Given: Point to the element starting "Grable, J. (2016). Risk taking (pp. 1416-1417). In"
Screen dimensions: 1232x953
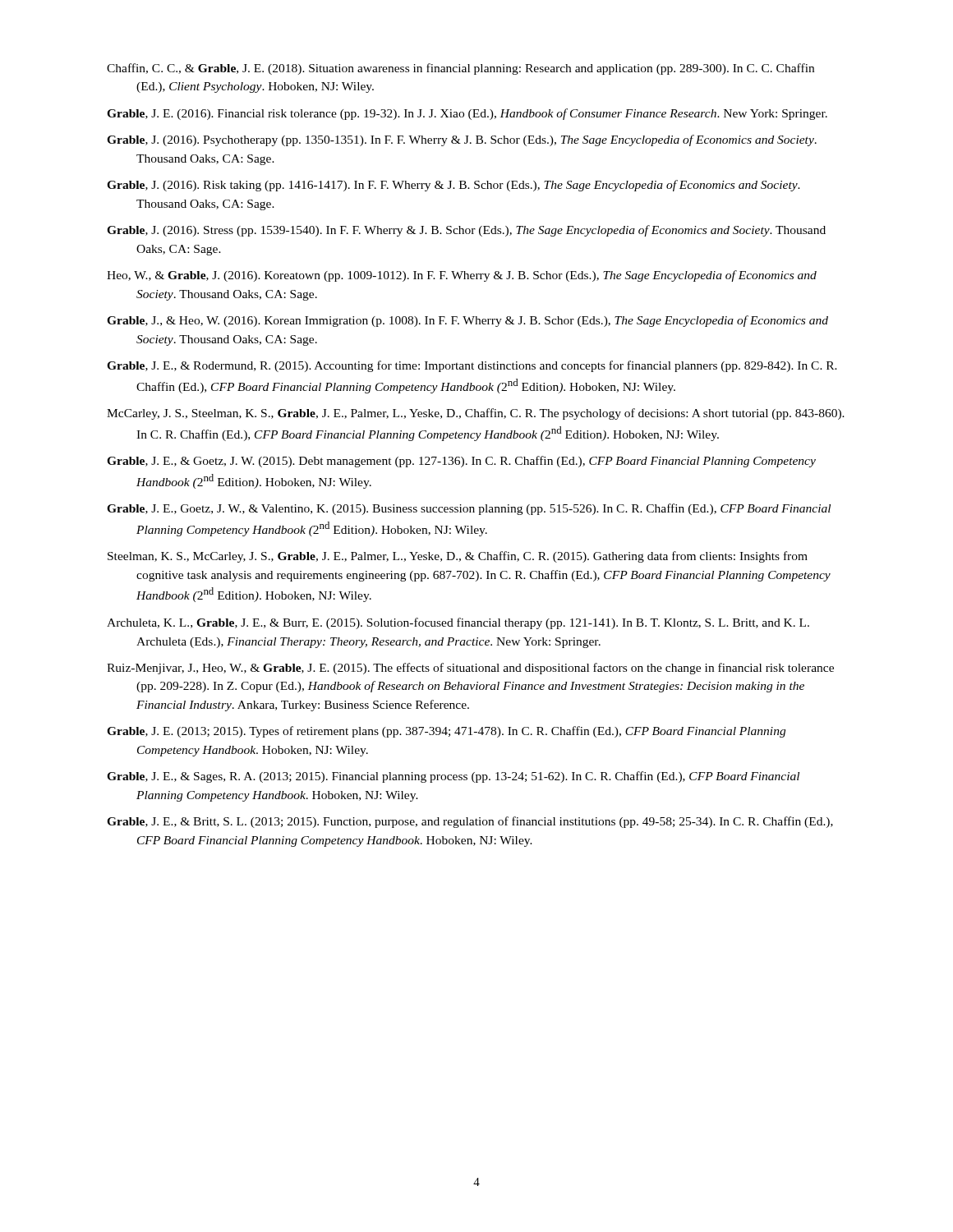Looking at the screenshot, I should click(x=454, y=194).
